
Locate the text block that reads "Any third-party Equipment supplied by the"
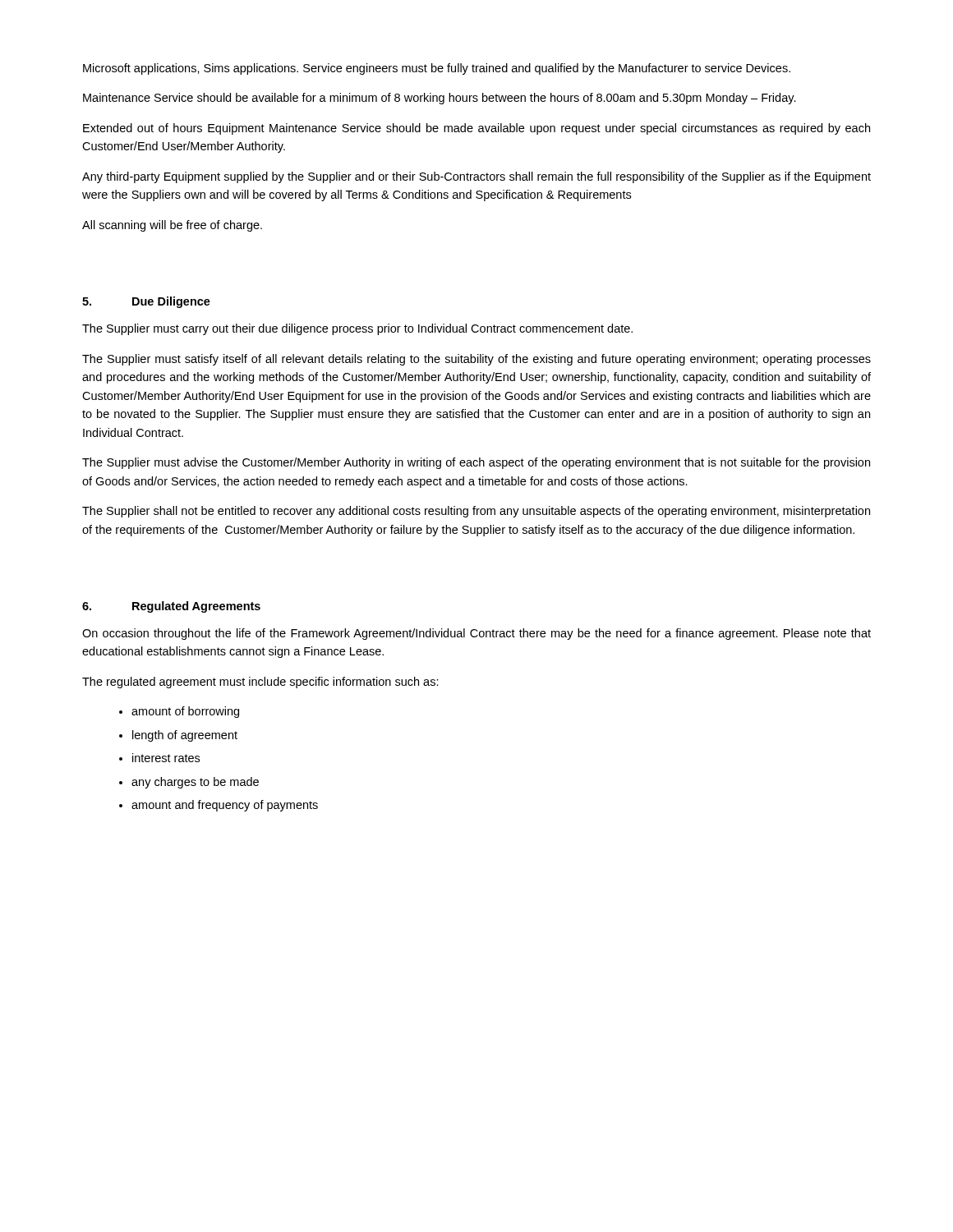(x=476, y=186)
